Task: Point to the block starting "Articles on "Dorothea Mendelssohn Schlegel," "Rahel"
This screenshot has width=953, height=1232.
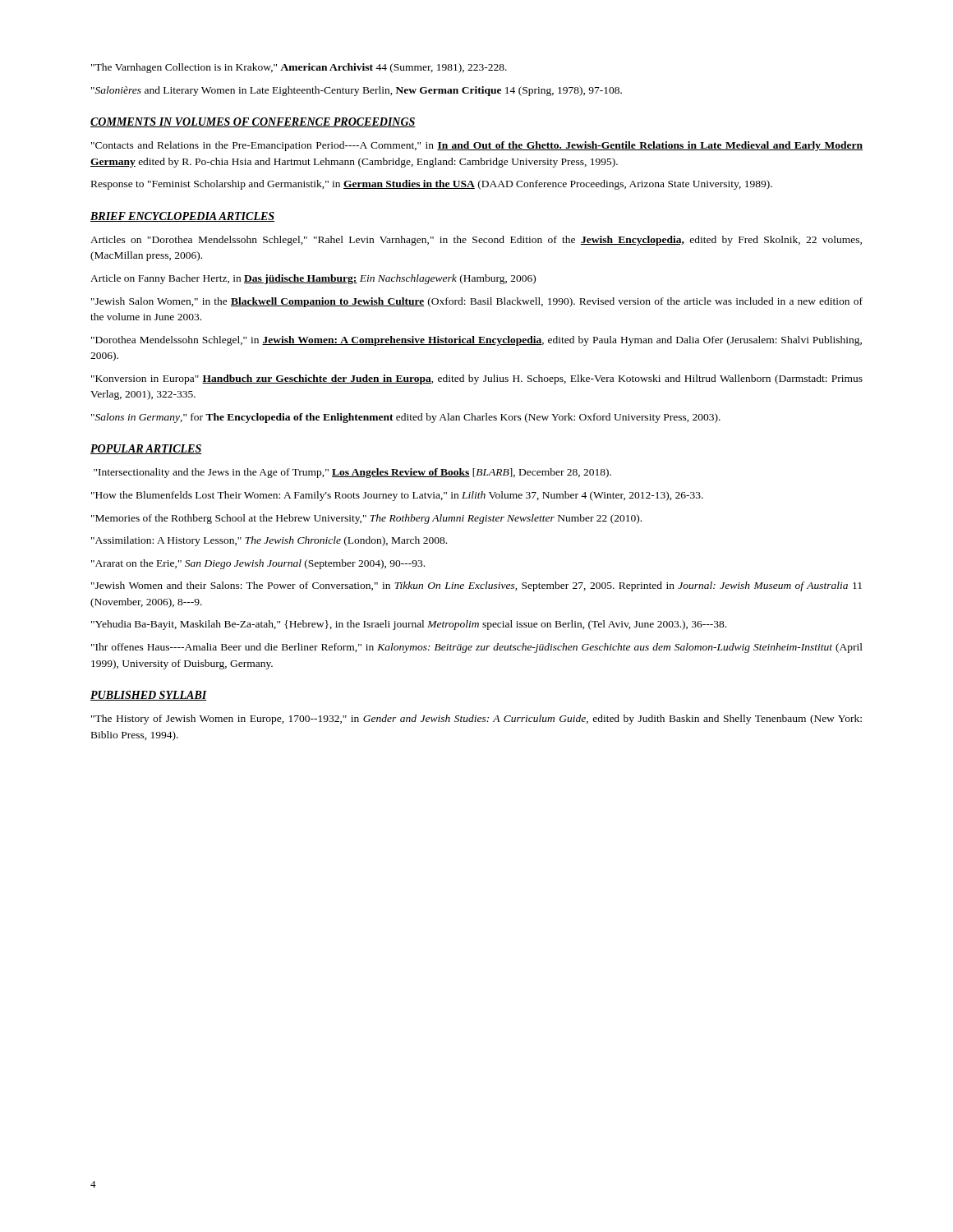Action: (x=476, y=247)
